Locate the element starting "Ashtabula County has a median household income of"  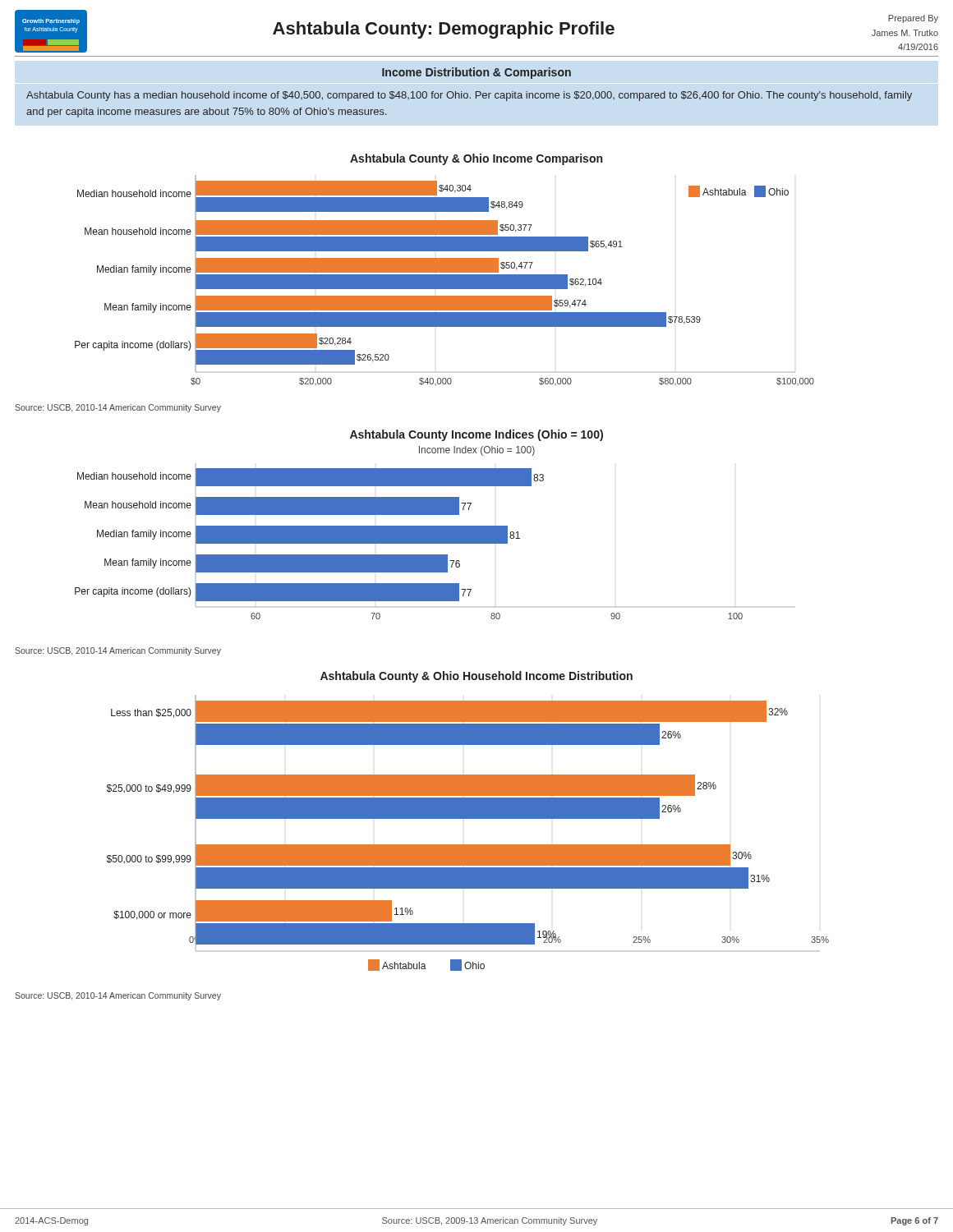point(469,103)
